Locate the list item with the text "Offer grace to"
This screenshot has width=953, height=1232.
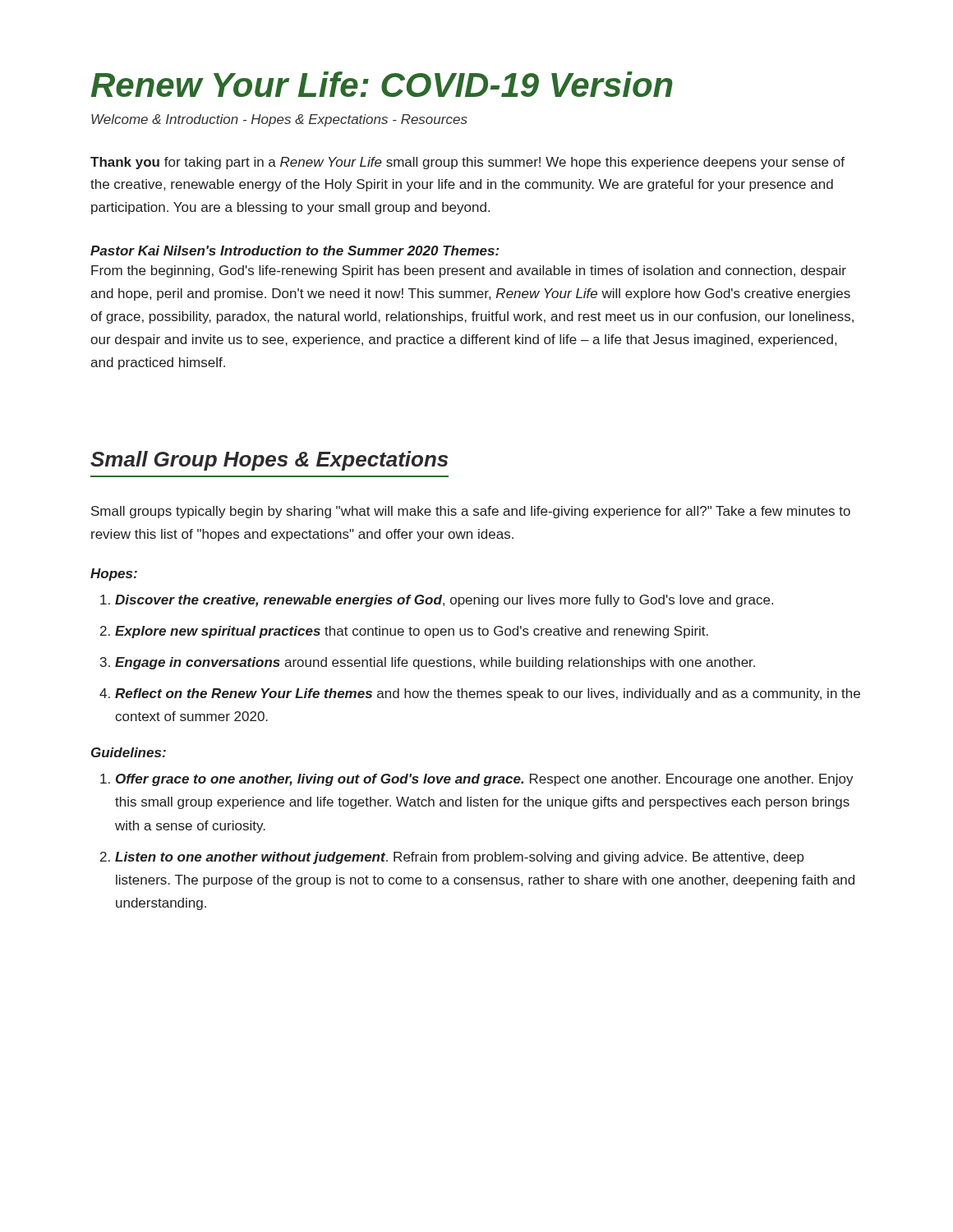click(x=489, y=803)
